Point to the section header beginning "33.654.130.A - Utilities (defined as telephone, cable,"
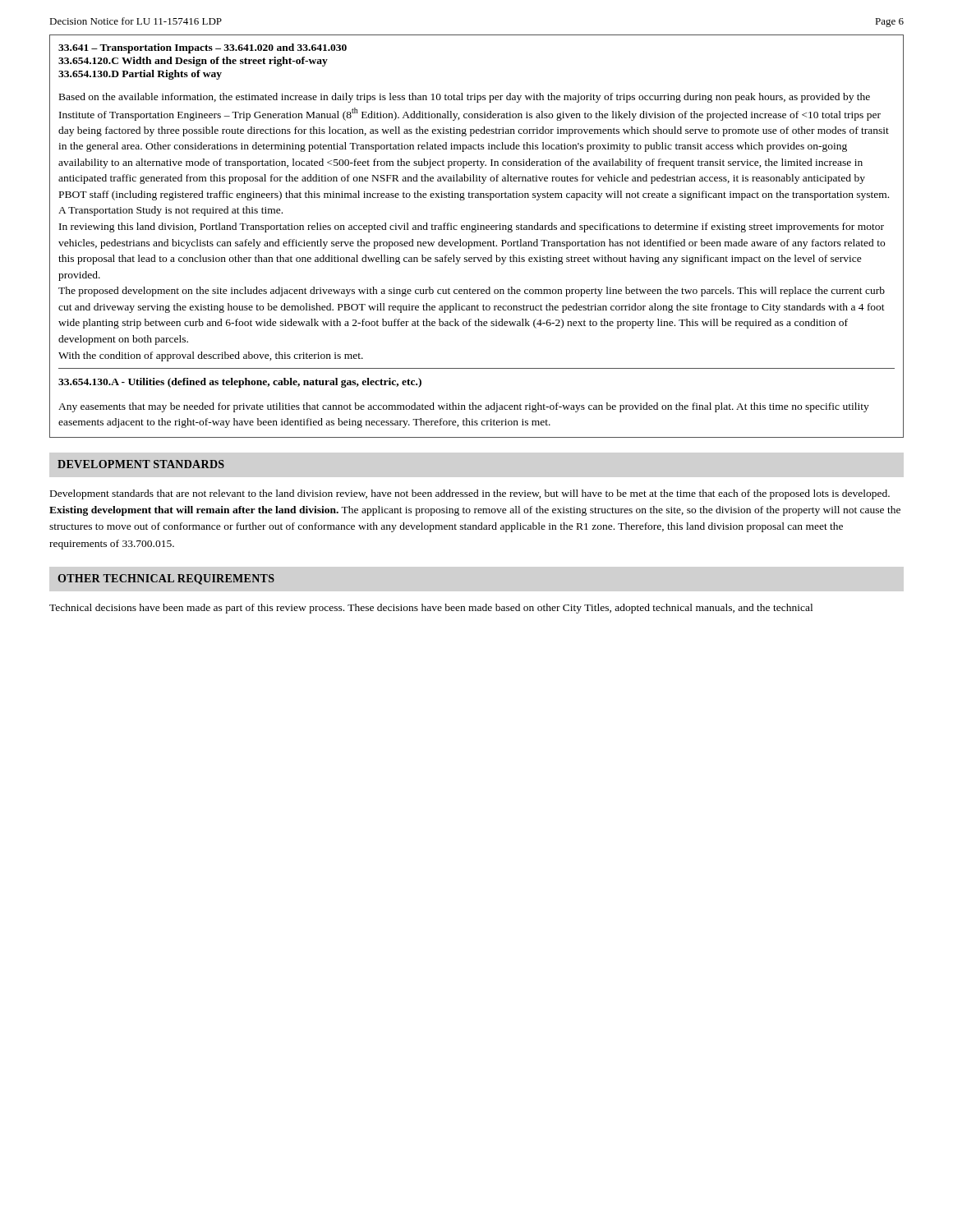This screenshot has height=1232, width=953. click(x=240, y=382)
